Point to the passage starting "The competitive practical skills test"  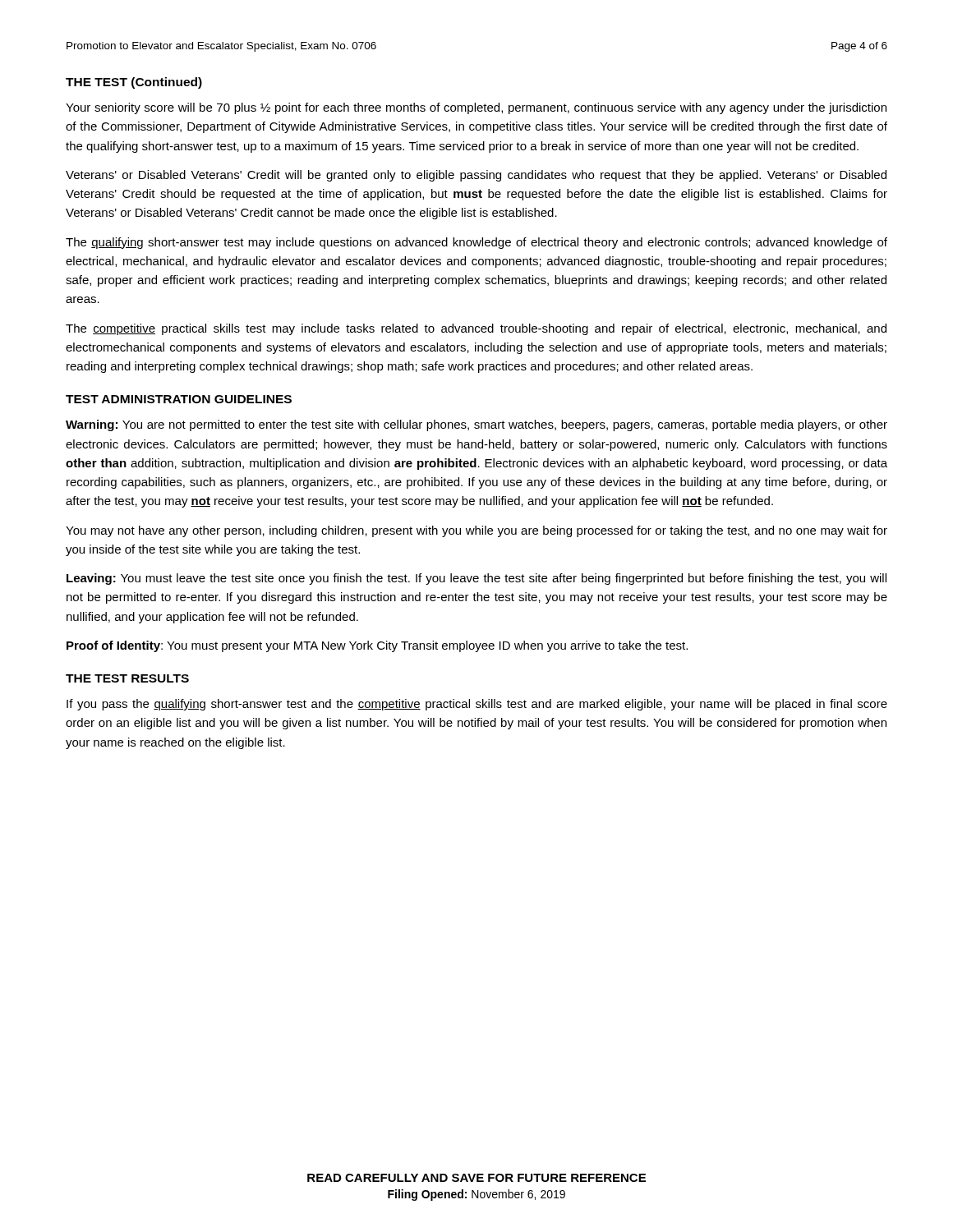476,347
